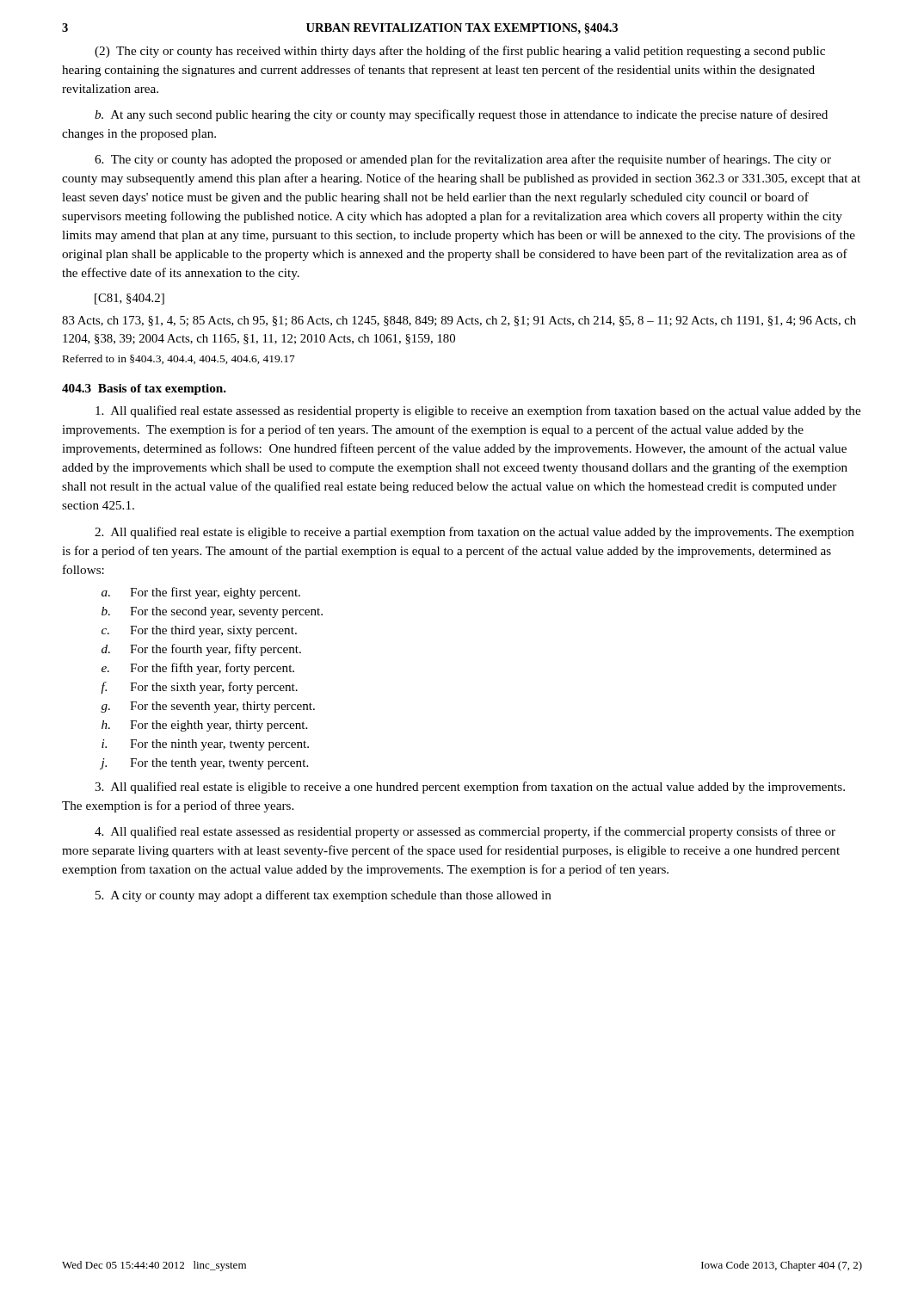Locate the block of text that opens with "b. For the second"
The height and width of the screenshot is (1291, 924).
point(212,612)
